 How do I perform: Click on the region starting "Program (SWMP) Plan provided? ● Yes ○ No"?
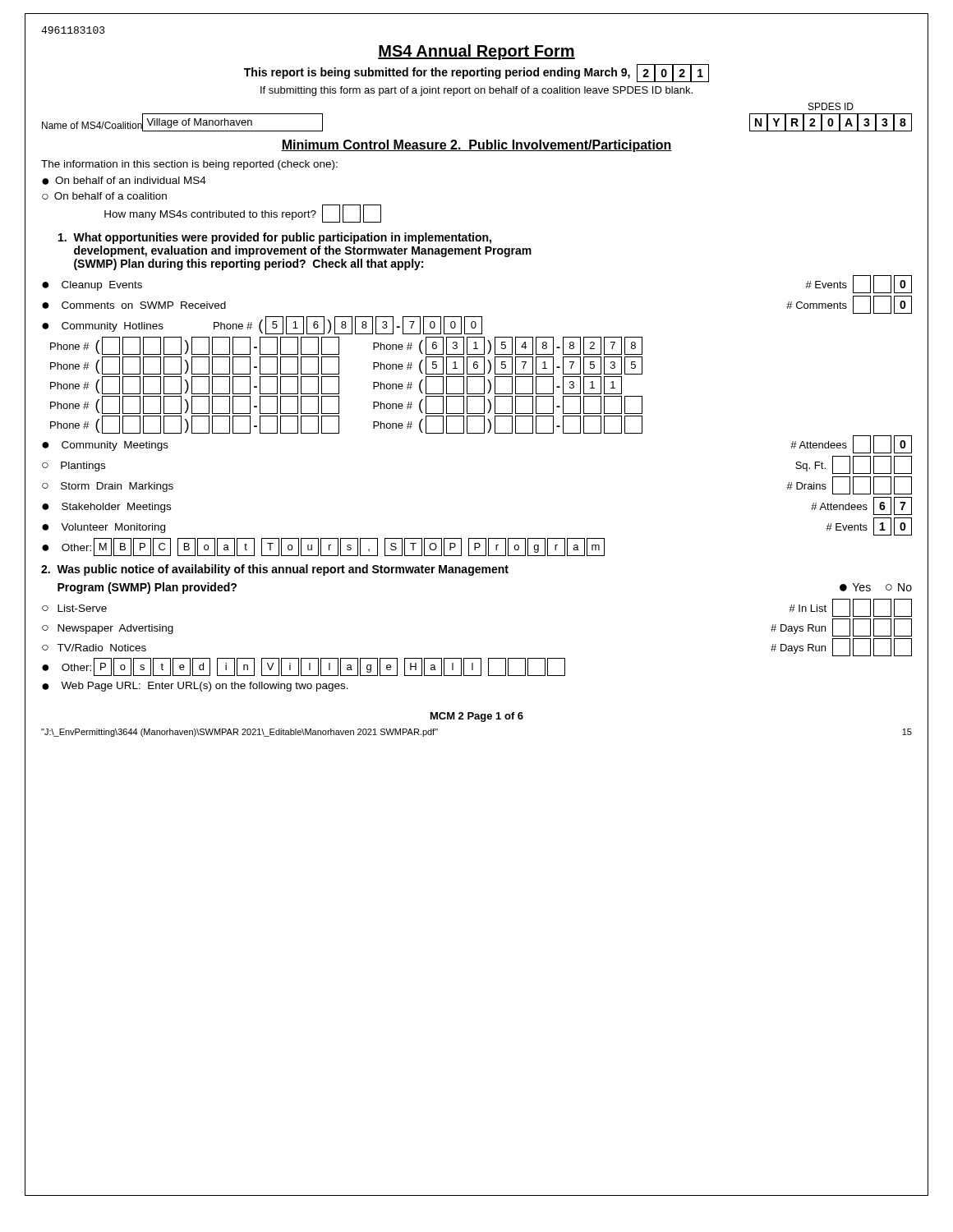(145, 588)
